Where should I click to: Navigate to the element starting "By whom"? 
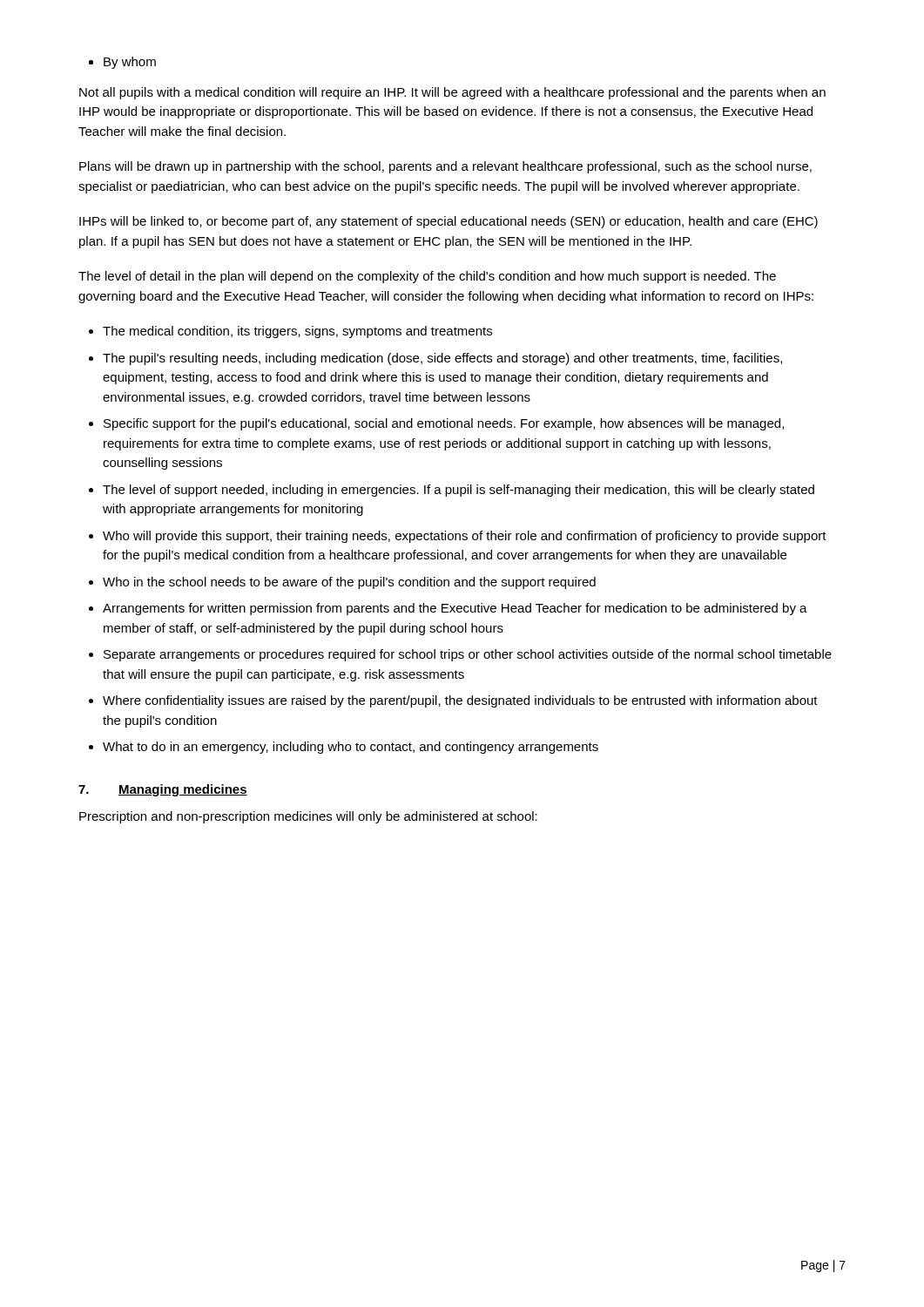pyautogui.click(x=130, y=63)
